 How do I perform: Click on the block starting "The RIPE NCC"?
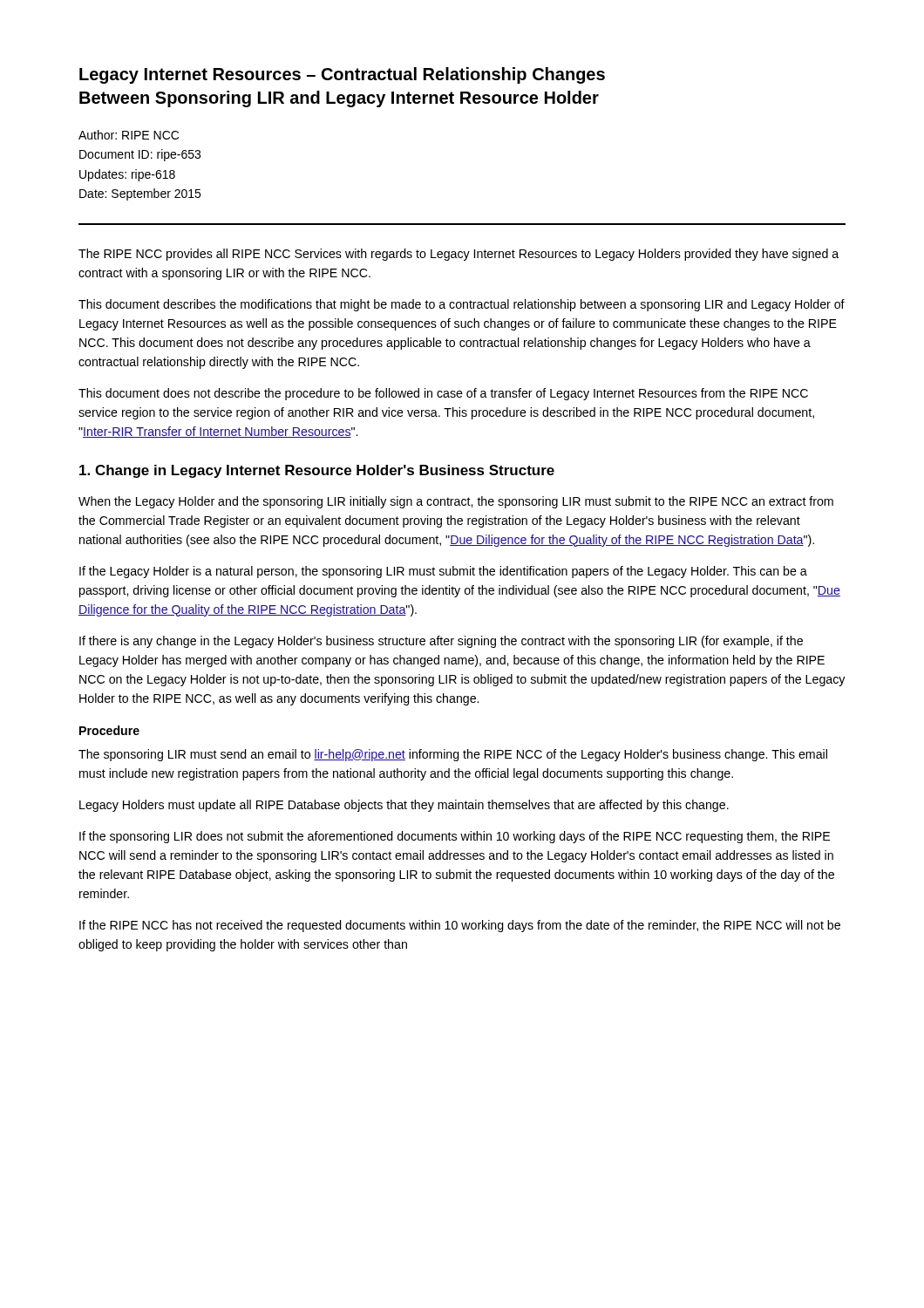click(x=459, y=263)
